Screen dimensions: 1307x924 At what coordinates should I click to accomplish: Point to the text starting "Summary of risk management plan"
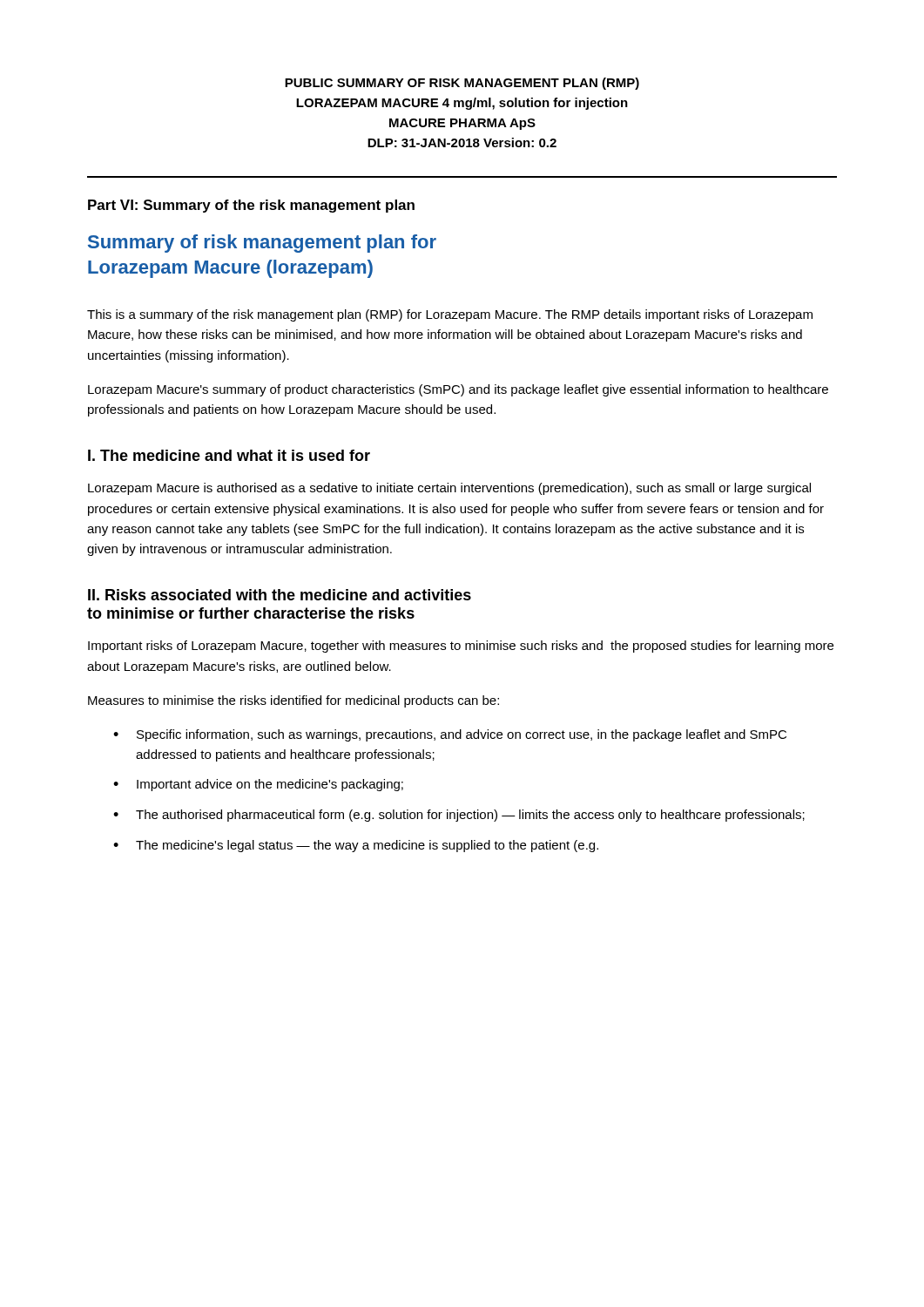262,254
